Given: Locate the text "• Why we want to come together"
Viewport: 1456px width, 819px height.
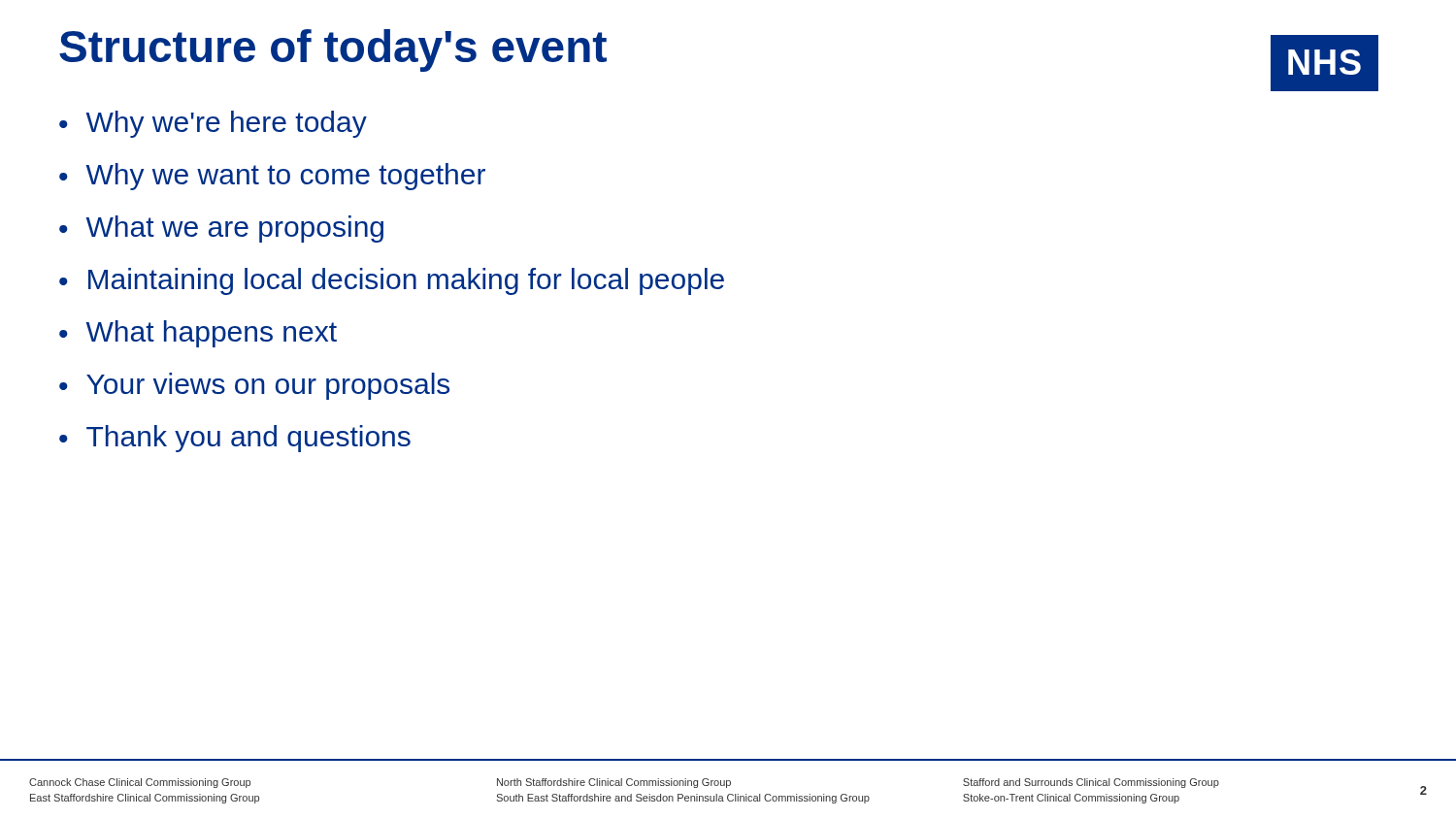Looking at the screenshot, I should pyautogui.click(x=272, y=176).
